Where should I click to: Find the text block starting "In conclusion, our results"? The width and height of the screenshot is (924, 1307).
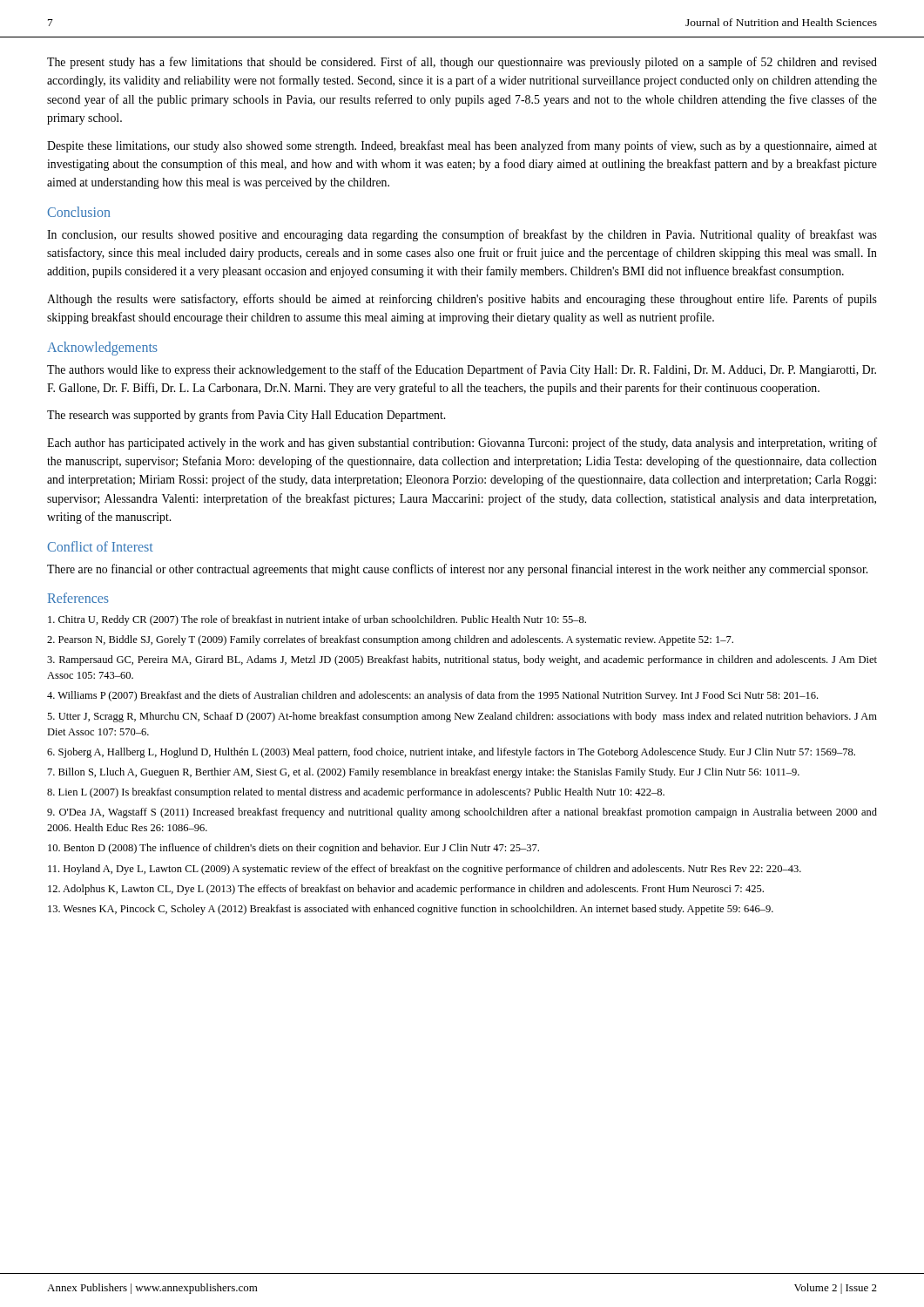(x=462, y=253)
